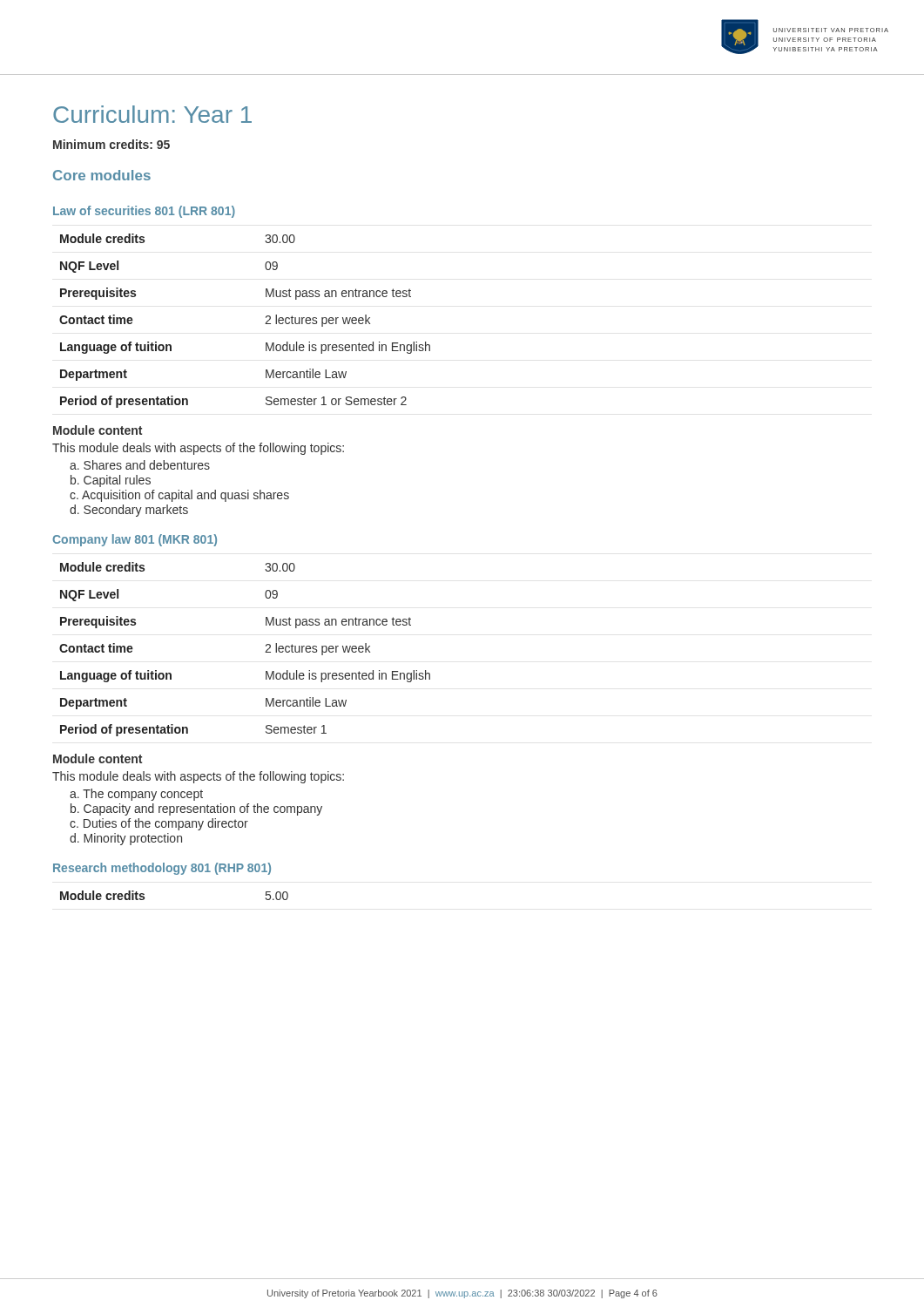The image size is (924, 1307).
Task: Find the title that says "Curriculum: Year 1"
Action: 152,114
